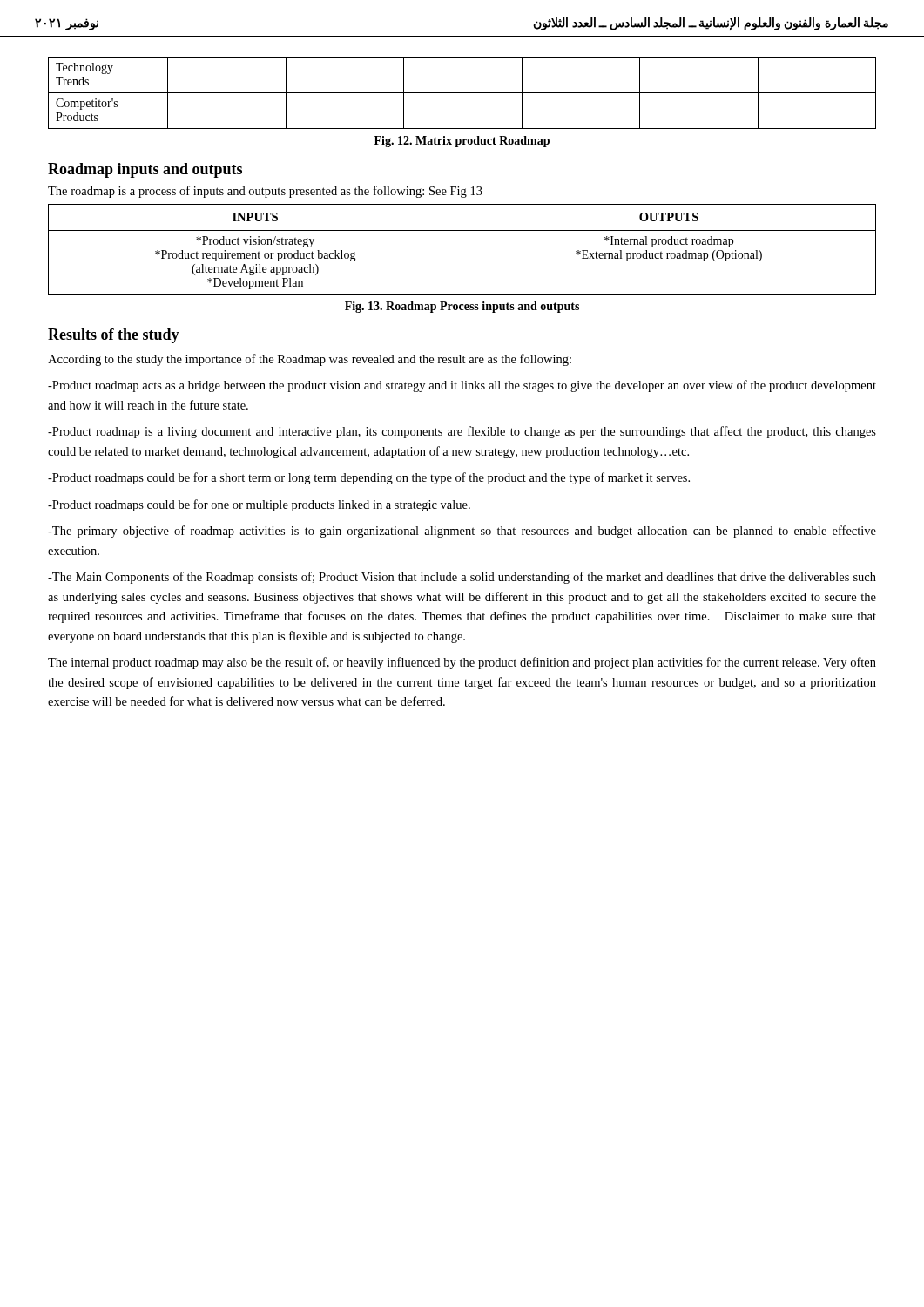
Task: Locate the text "Results of the study"
Action: [113, 335]
